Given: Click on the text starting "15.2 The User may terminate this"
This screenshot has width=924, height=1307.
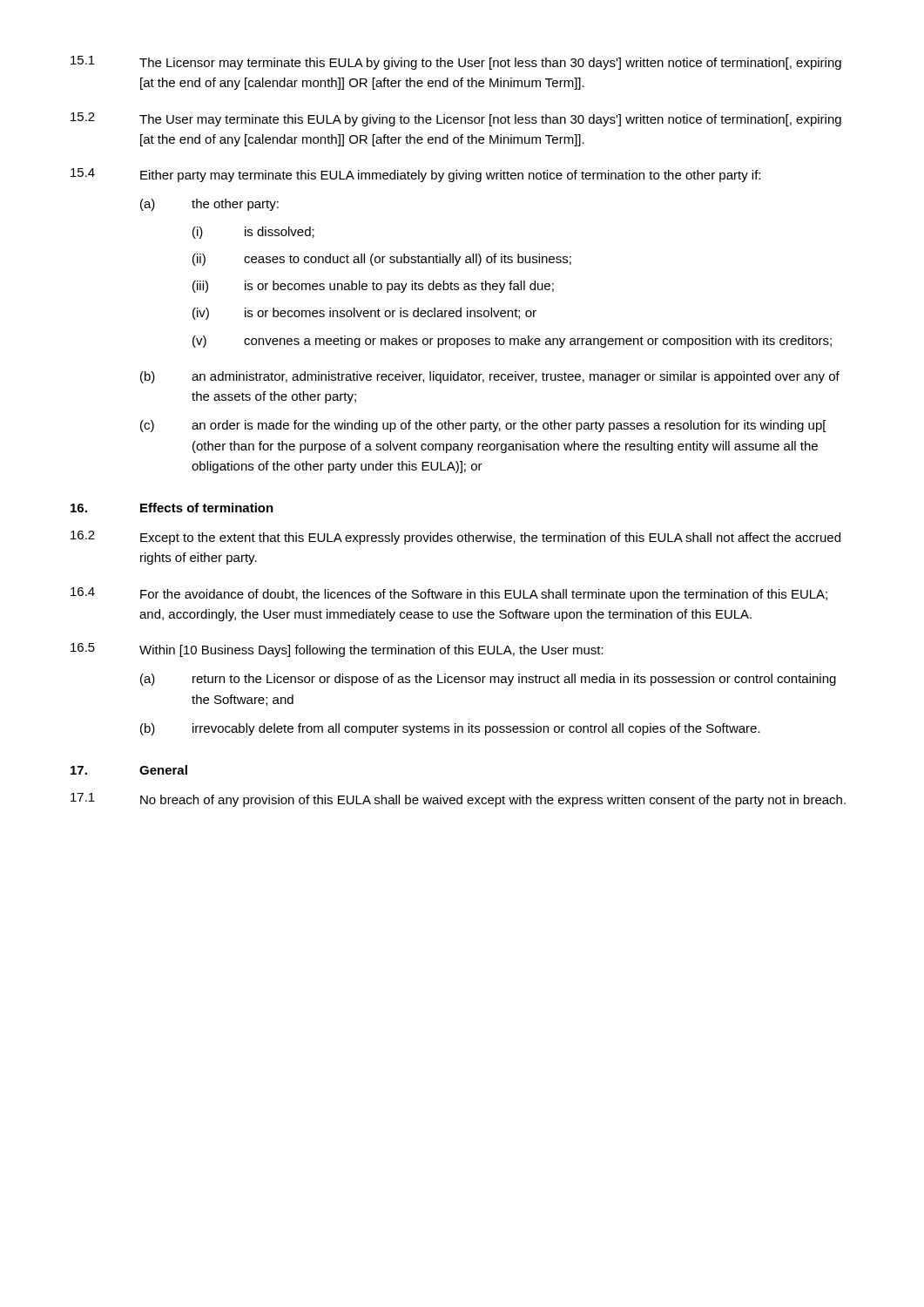Looking at the screenshot, I should [x=462, y=129].
